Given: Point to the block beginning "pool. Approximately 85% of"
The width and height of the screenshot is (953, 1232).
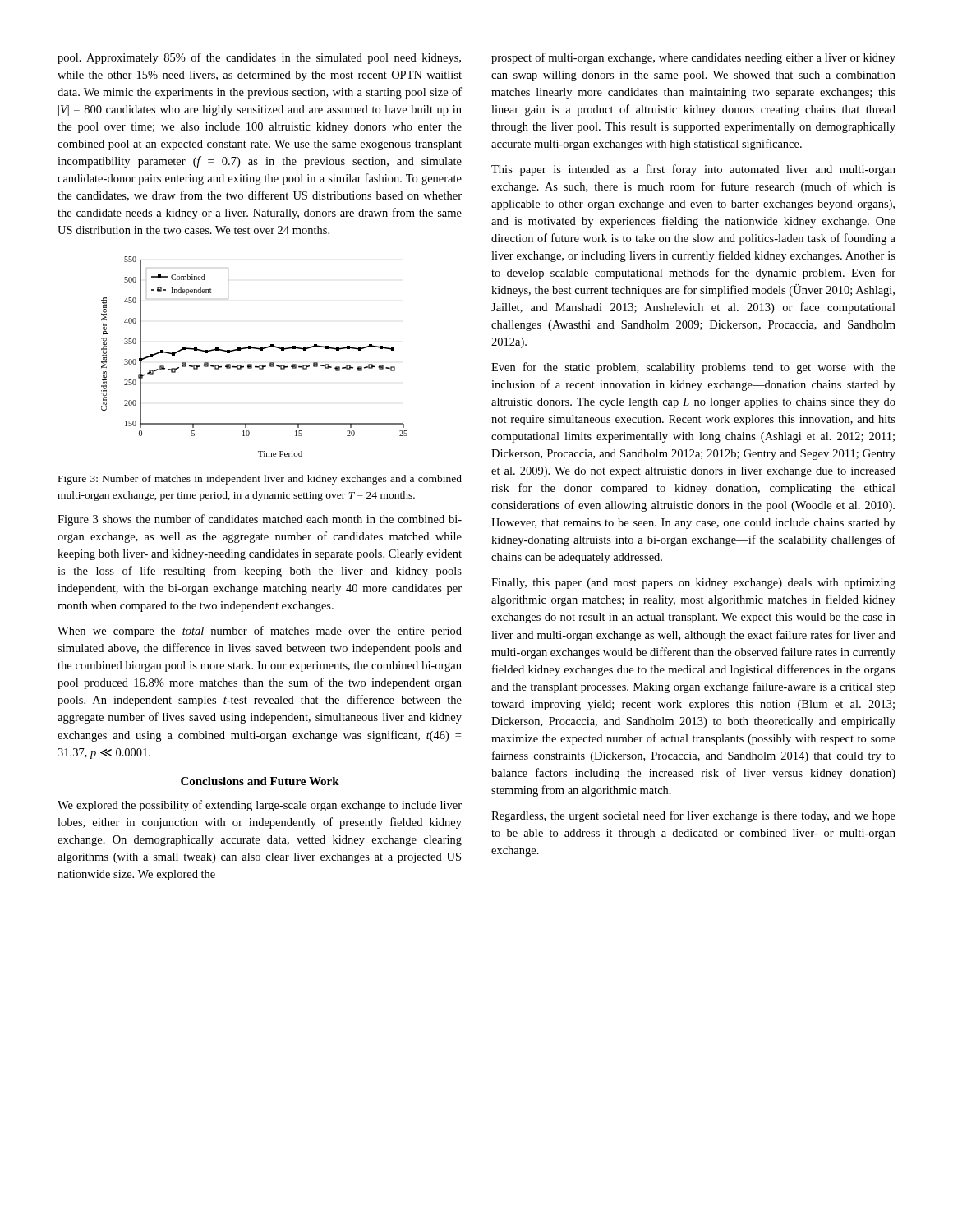Looking at the screenshot, I should 260,144.
